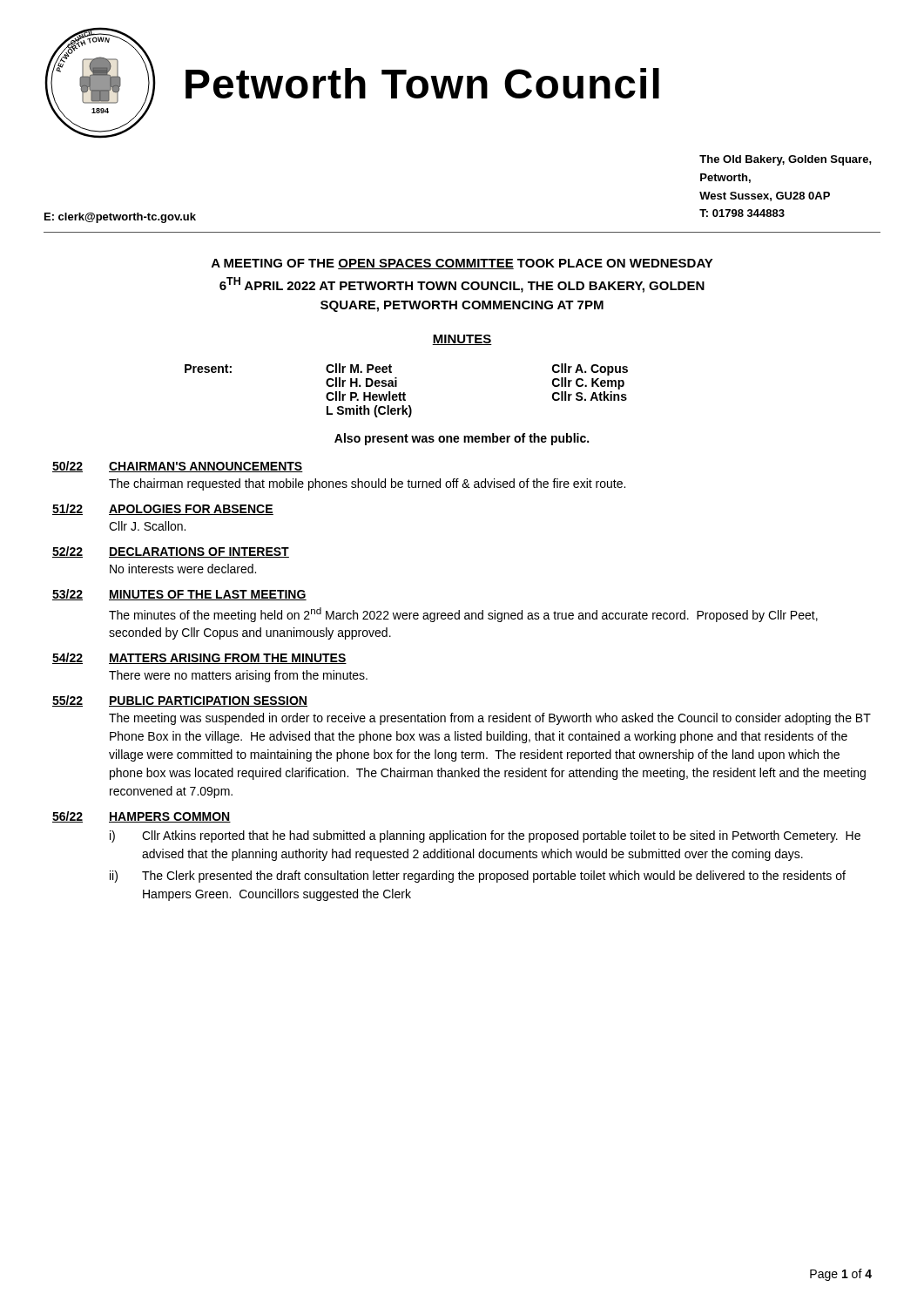Locate the region starting "HAMPERS COMMON"
The width and height of the screenshot is (924, 1307).
click(169, 817)
